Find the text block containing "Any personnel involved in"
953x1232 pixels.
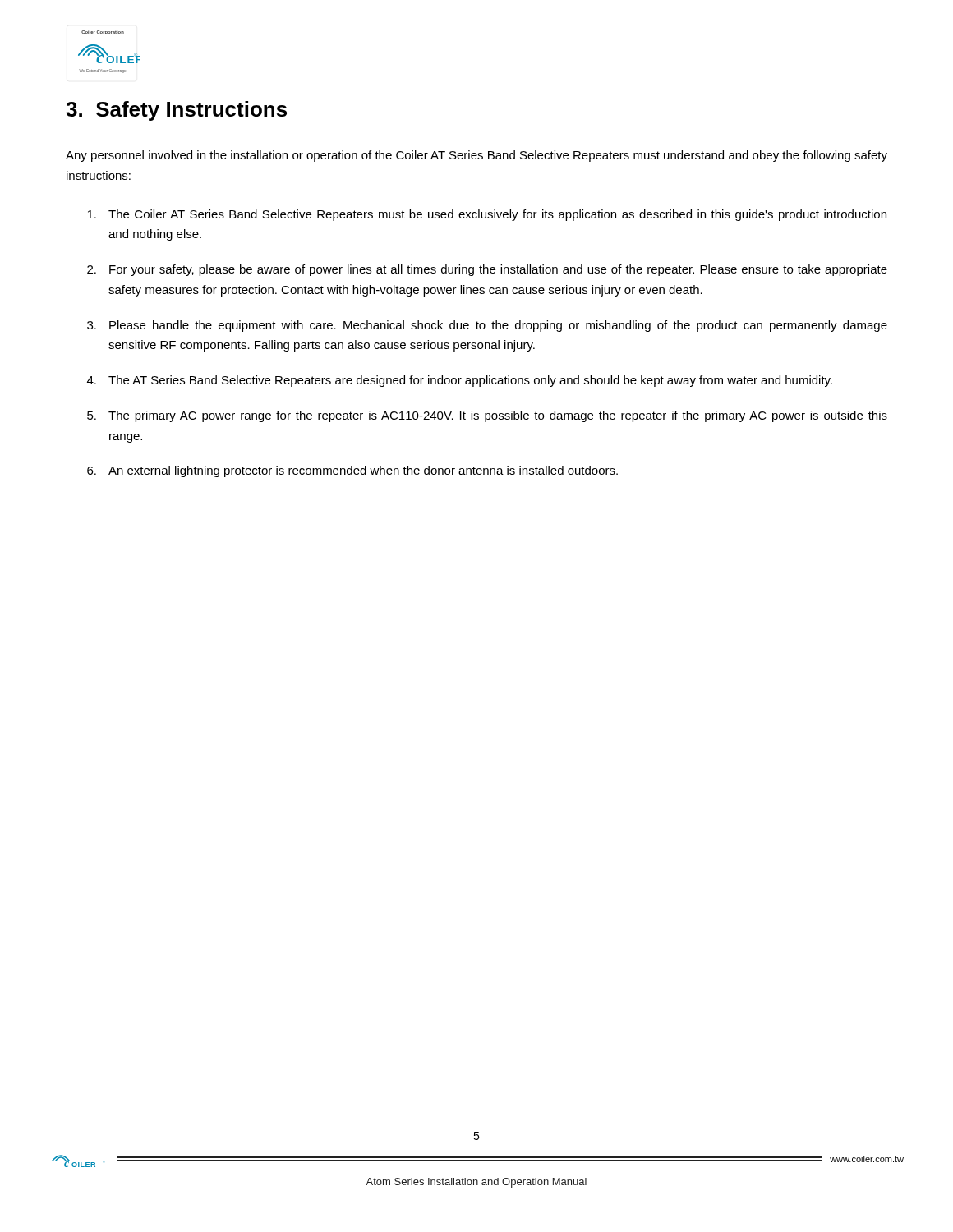click(x=476, y=165)
